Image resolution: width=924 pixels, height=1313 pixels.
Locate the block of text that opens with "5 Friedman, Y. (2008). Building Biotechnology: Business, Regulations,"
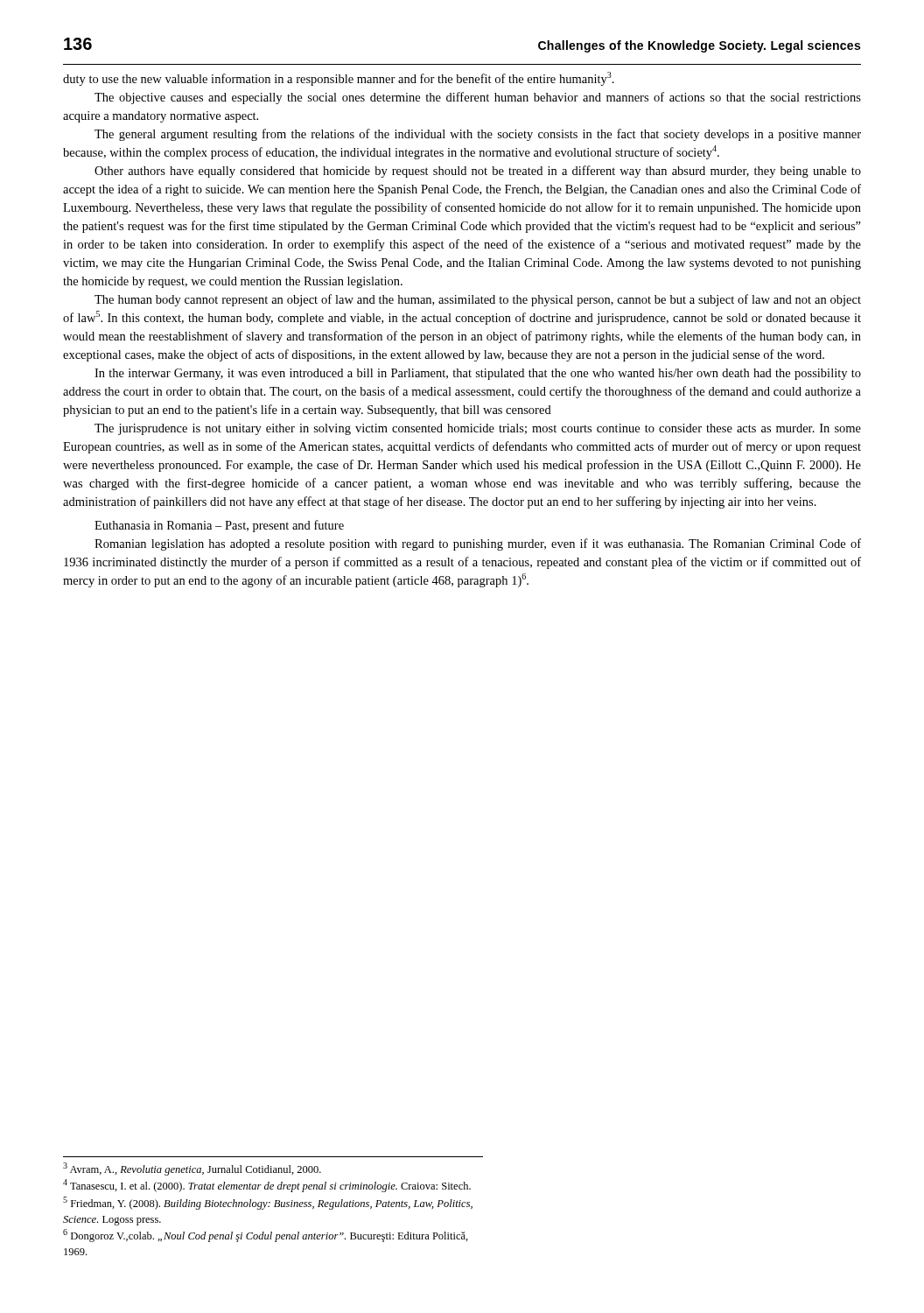(273, 1211)
